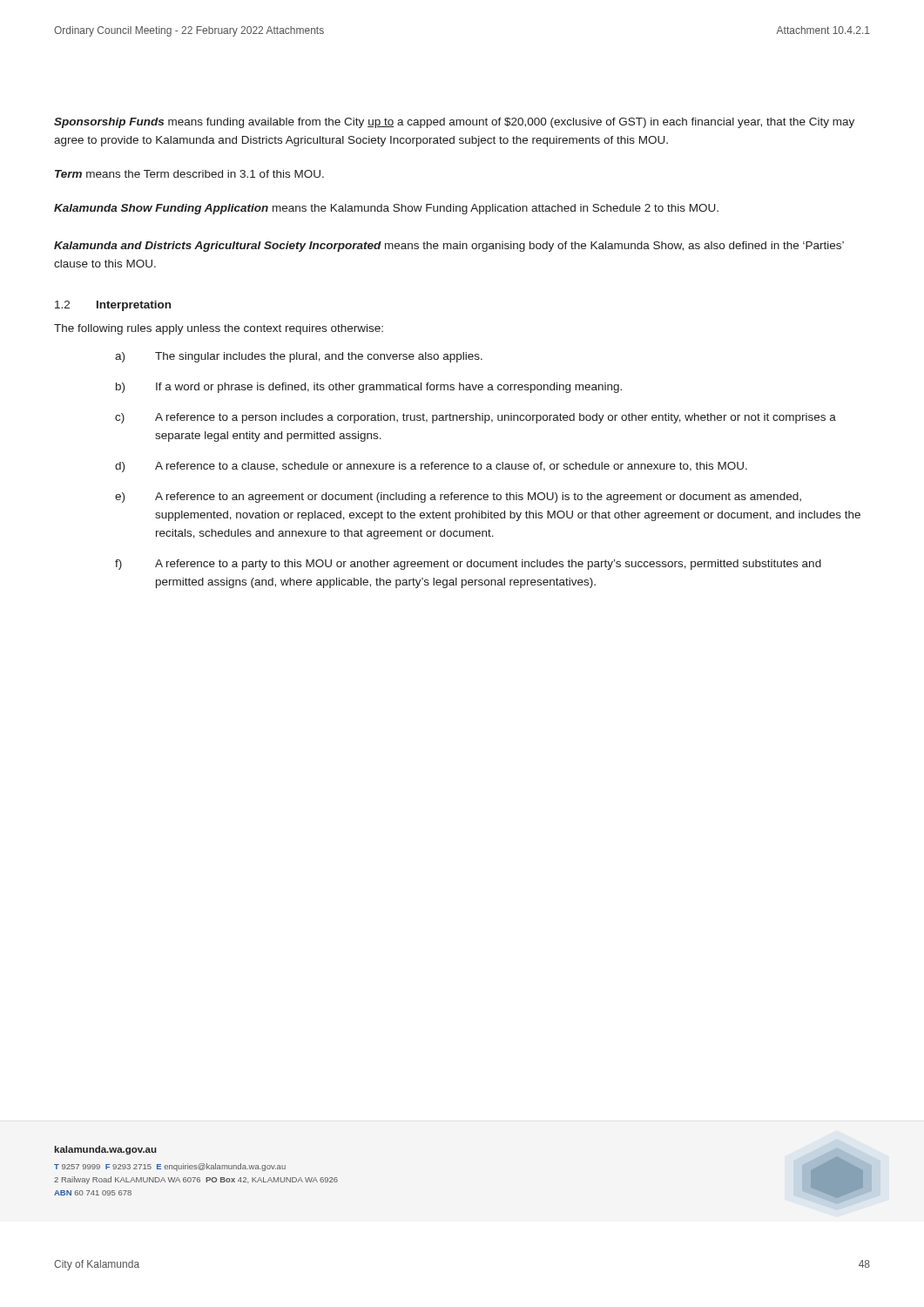Navigate to the passage starting "a) The singular includes"

point(462,357)
